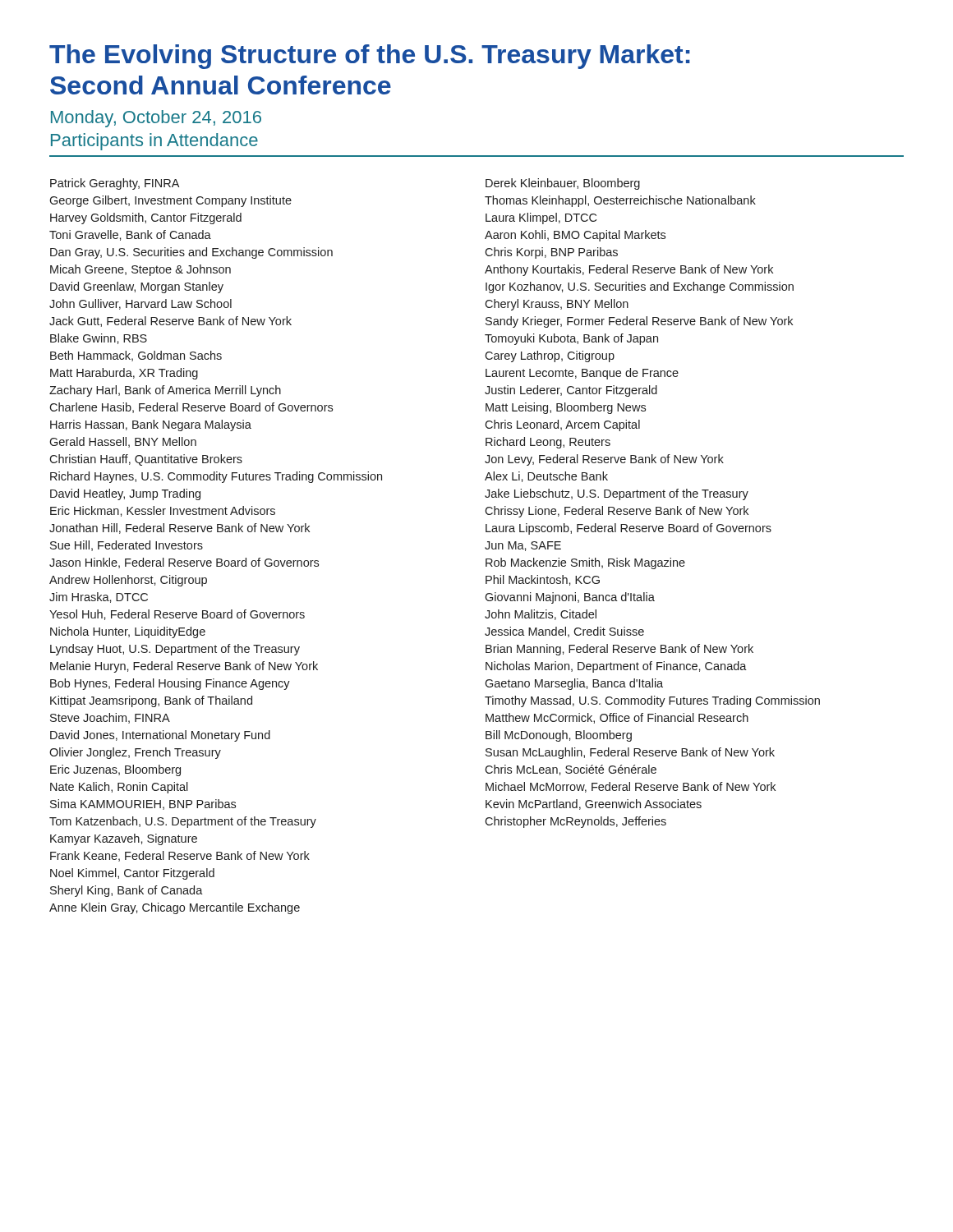Image resolution: width=953 pixels, height=1232 pixels.
Task: Find the text starting "Nicholas Marion, Department of Finance,"
Action: pyautogui.click(x=615, y=666)
